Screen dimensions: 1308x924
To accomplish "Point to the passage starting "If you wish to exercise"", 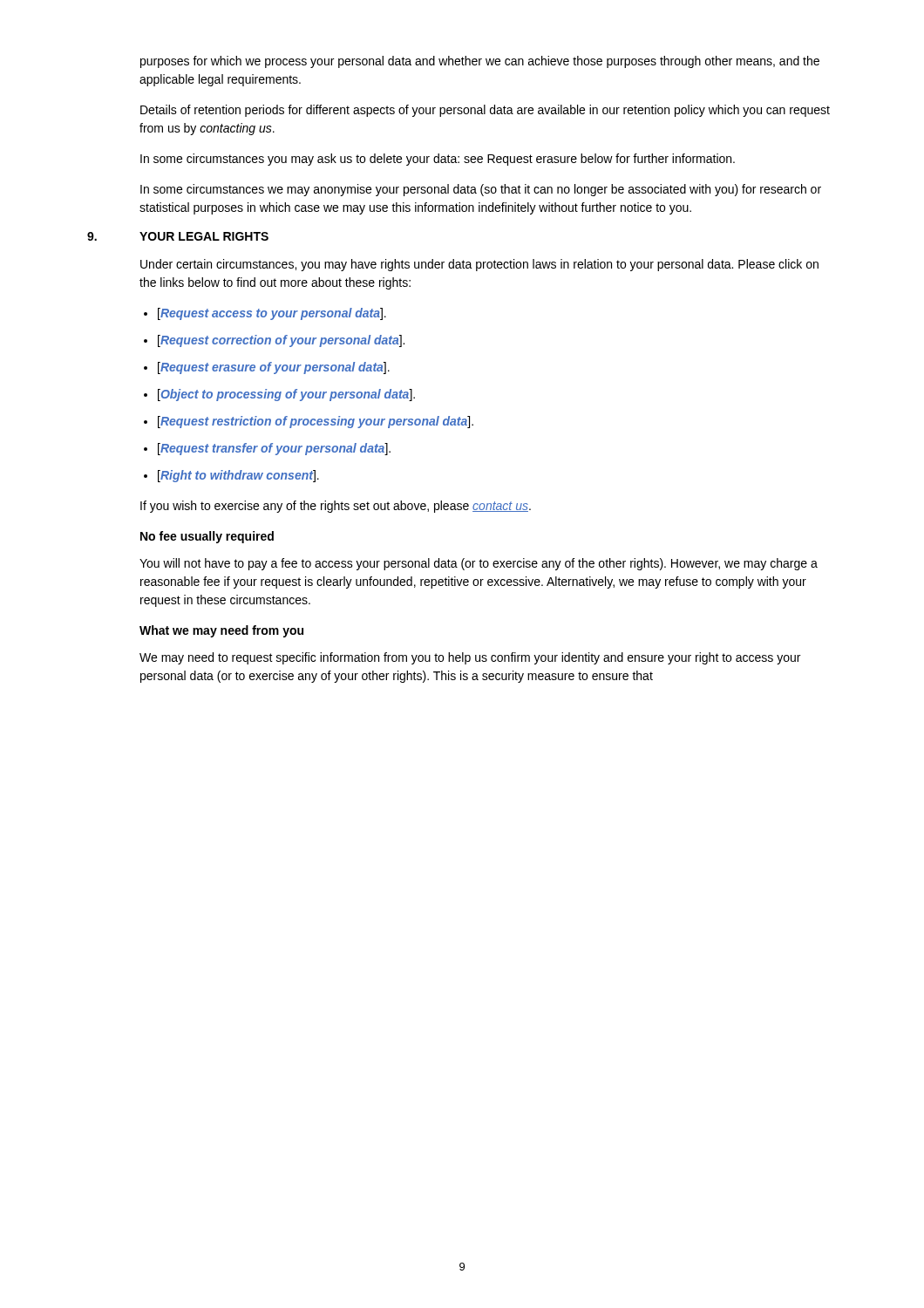I will coord(488,506).
